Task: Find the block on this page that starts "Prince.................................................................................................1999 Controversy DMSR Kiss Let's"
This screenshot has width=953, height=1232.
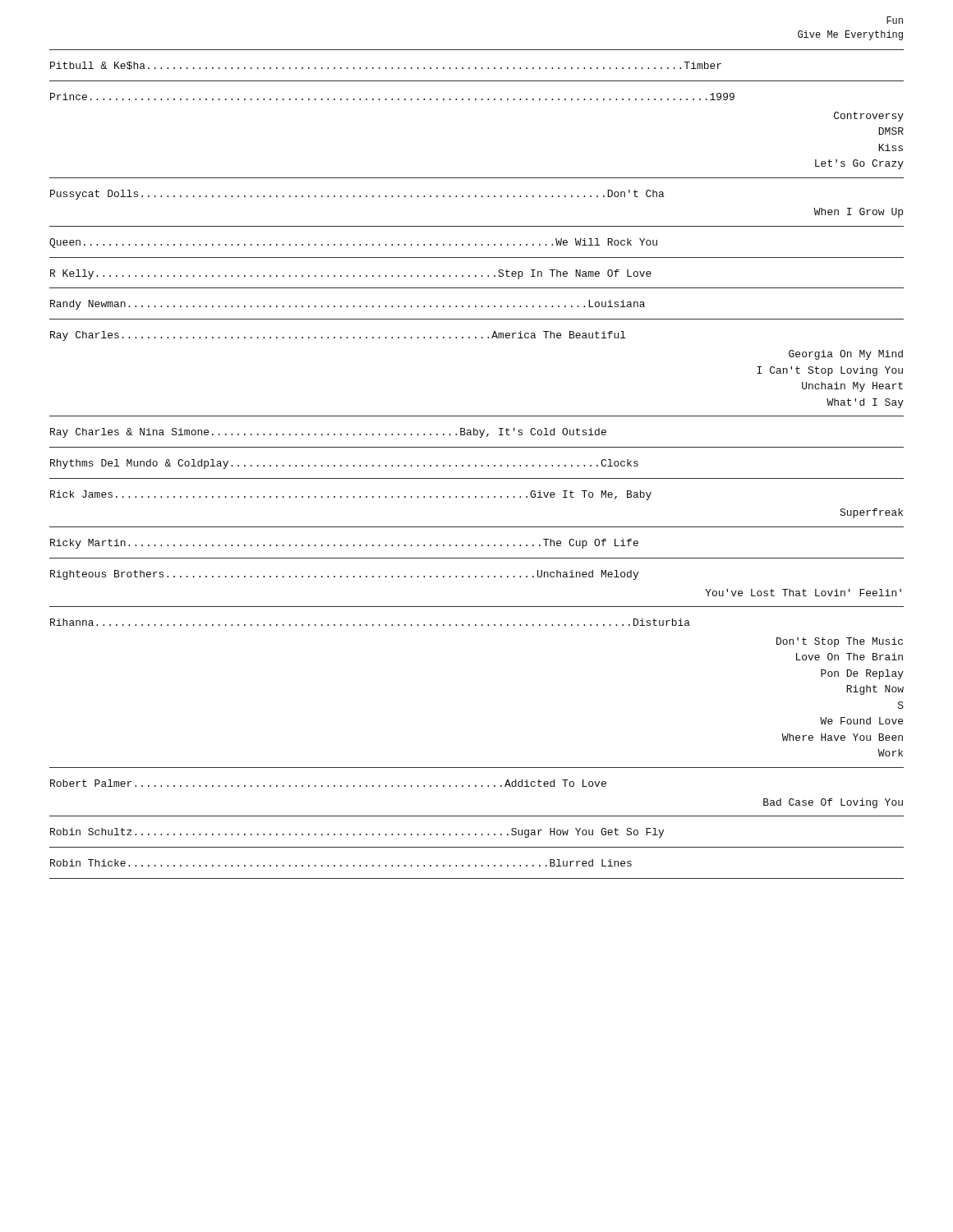Action: [392, 97]
